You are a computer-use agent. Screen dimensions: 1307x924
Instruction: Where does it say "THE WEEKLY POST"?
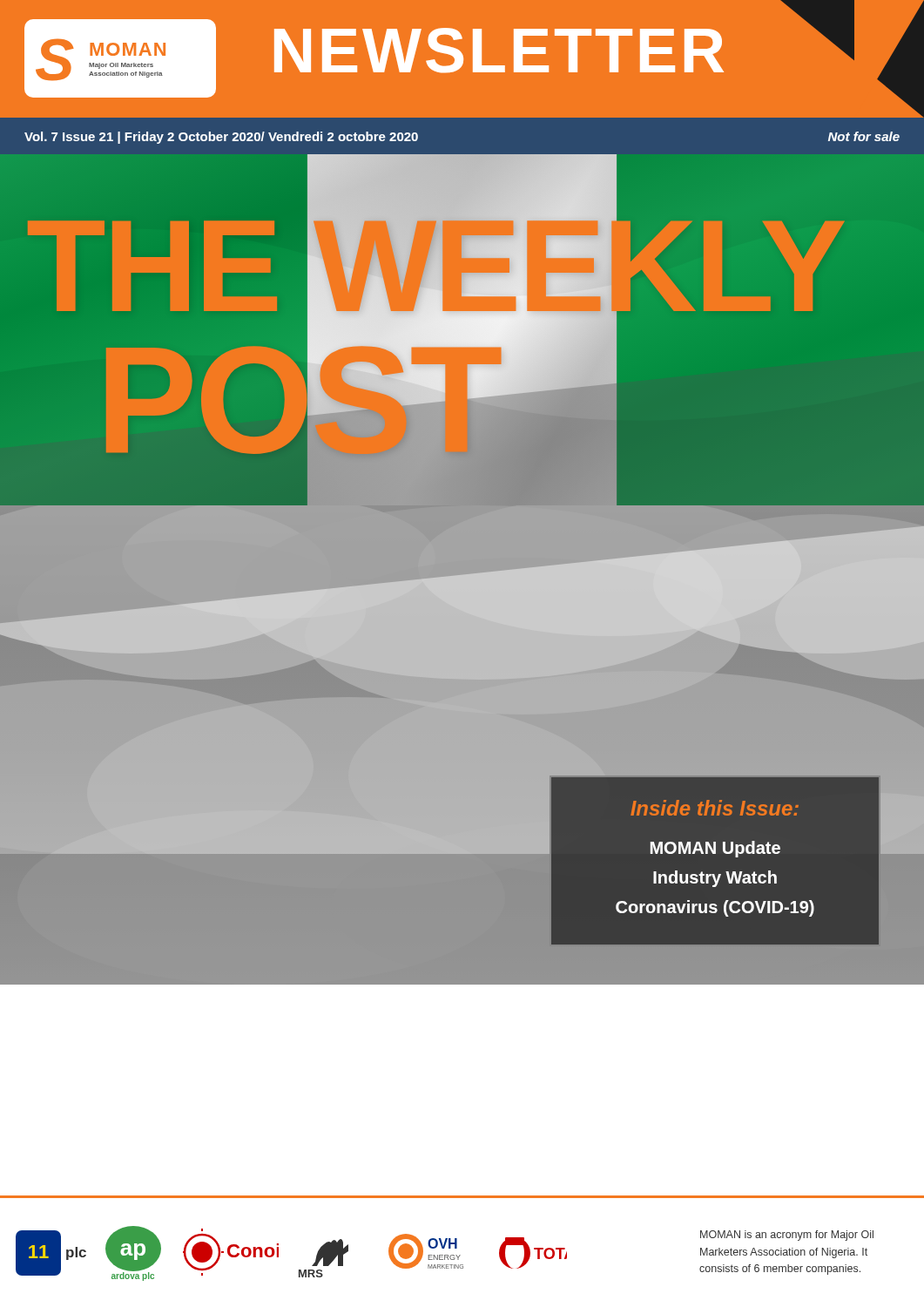click(435, 334)
